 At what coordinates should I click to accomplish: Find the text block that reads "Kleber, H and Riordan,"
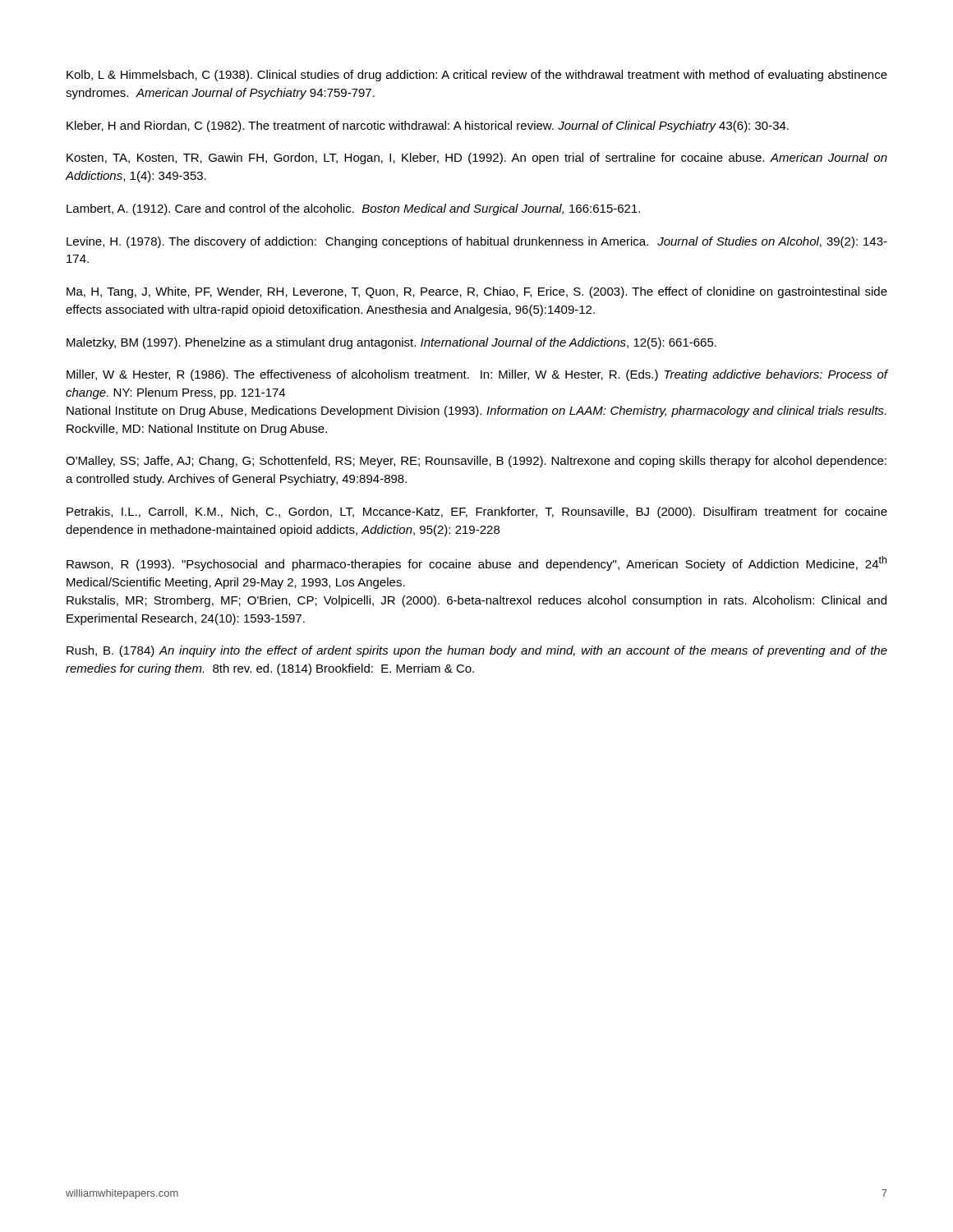click(428, 125)
